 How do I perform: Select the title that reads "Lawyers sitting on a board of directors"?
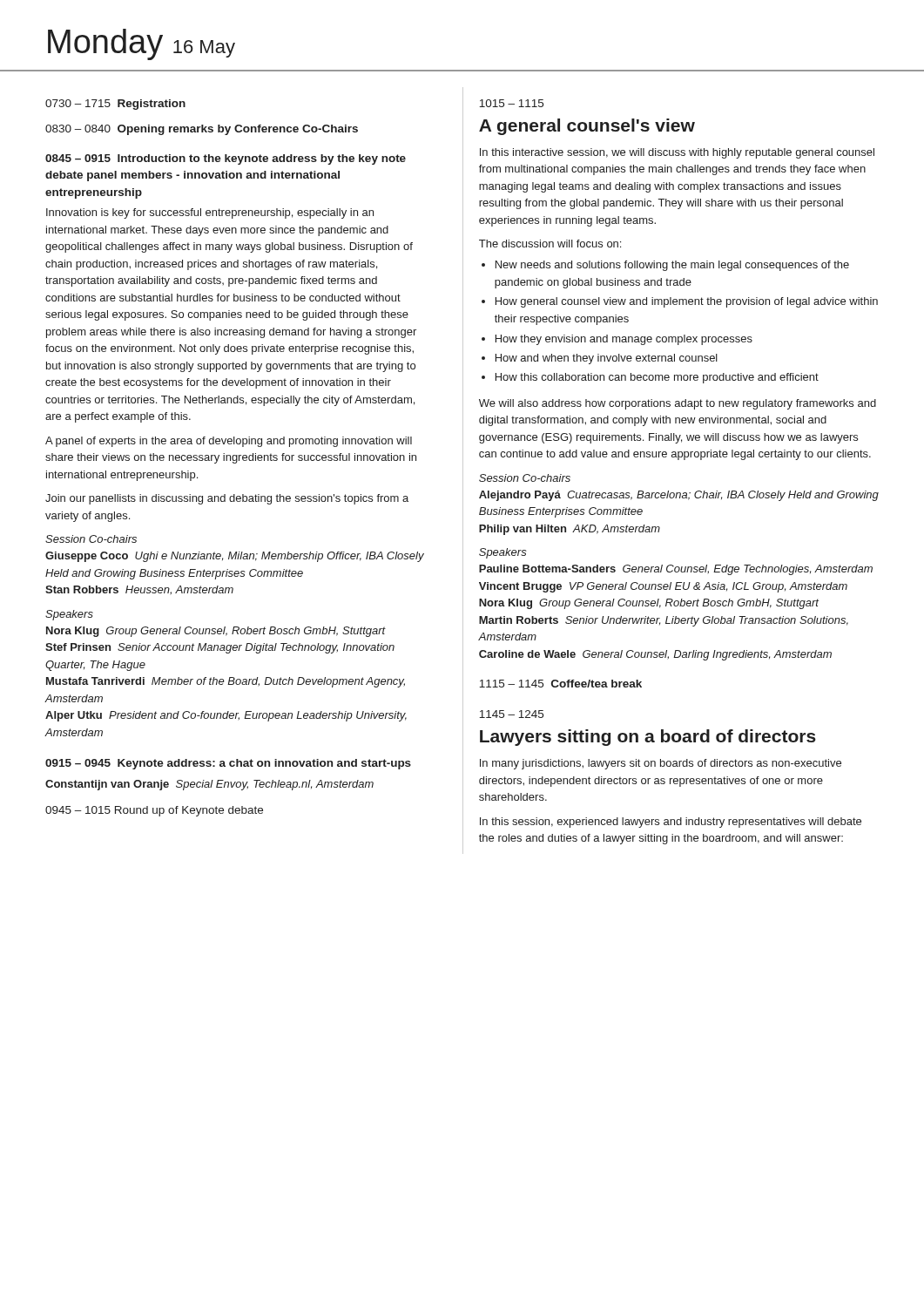[x=647, y=736]
